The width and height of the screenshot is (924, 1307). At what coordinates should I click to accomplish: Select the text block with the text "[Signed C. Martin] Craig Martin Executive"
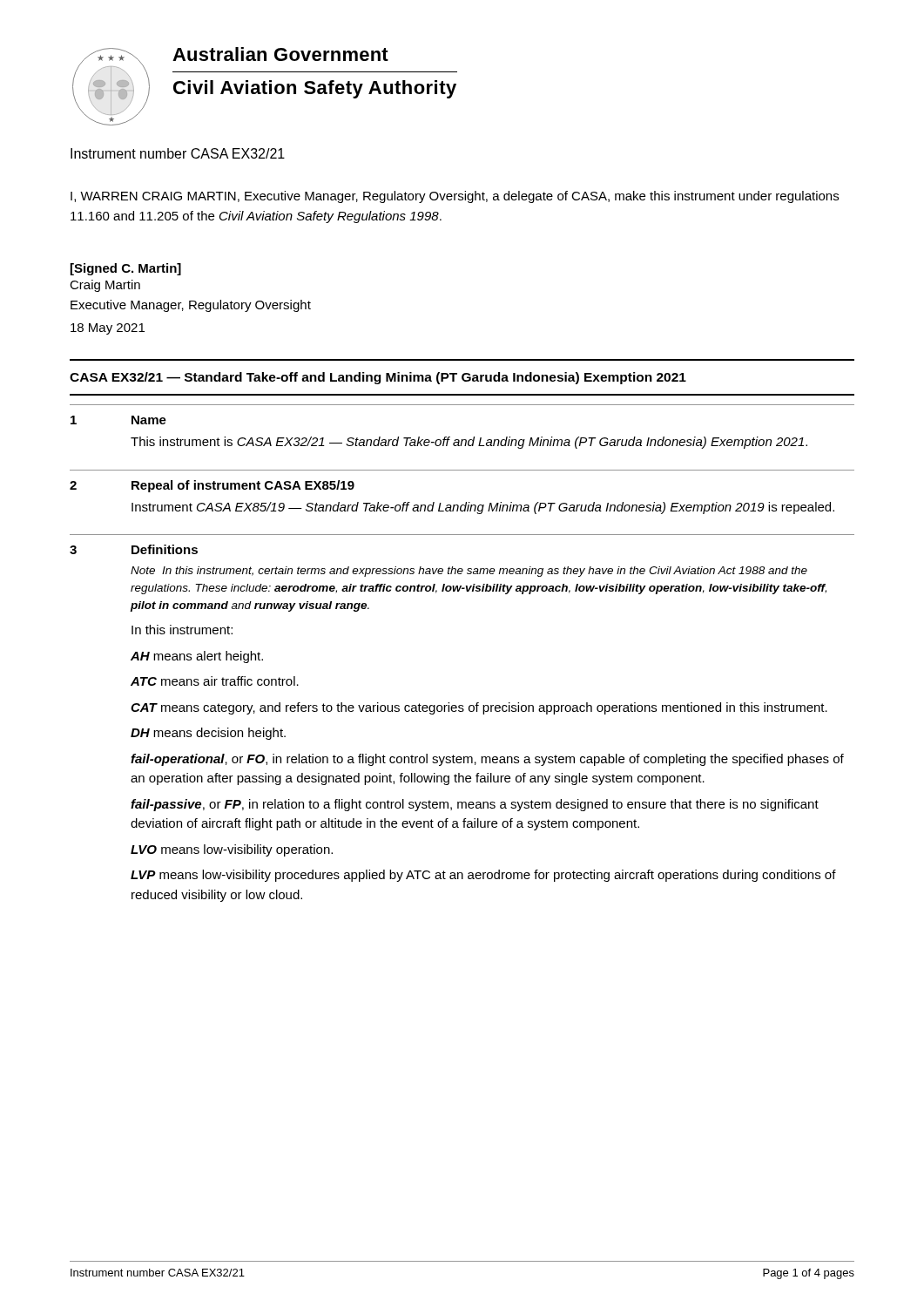click(126, 269)
